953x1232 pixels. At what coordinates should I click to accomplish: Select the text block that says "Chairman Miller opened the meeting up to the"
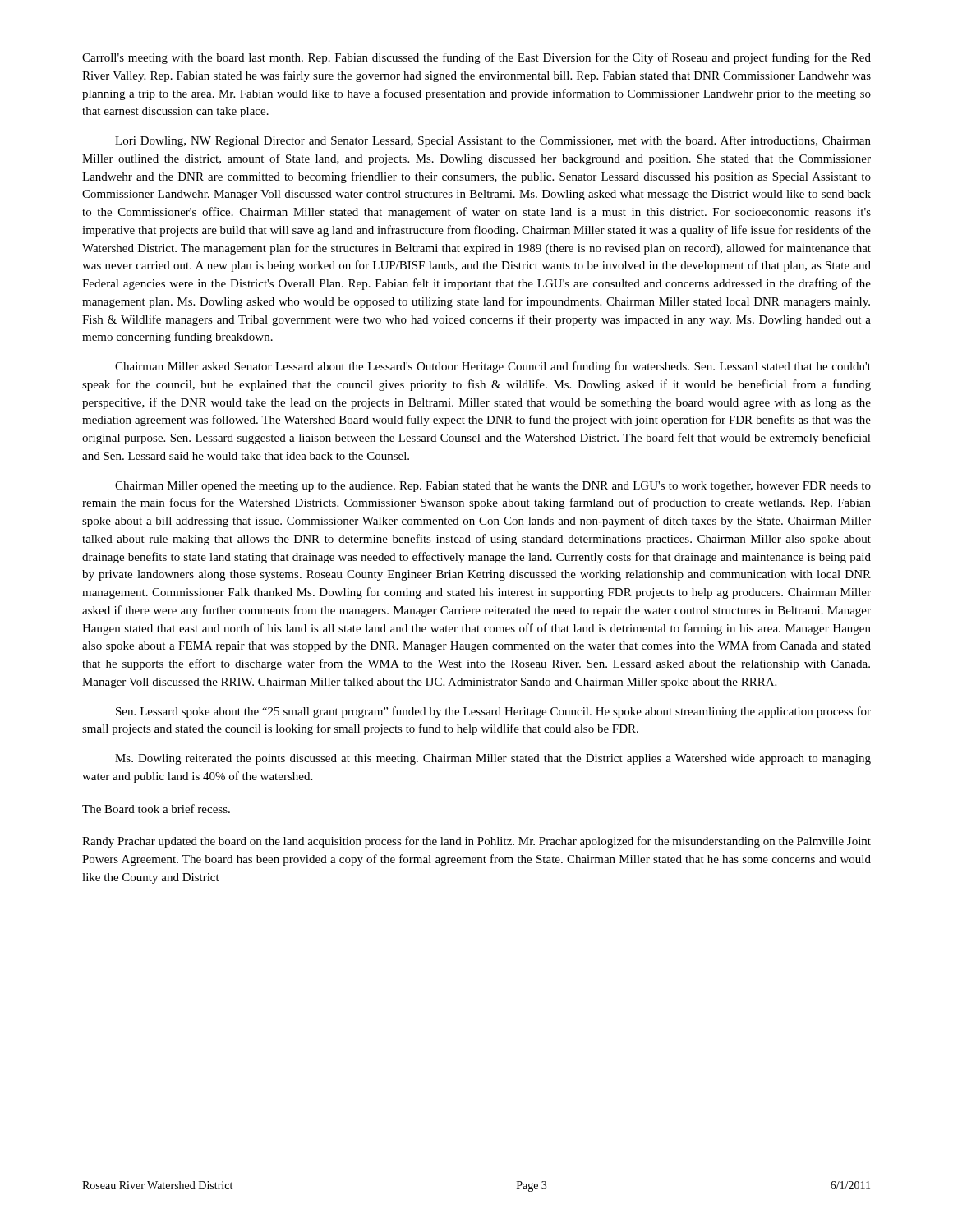[476, 583]
